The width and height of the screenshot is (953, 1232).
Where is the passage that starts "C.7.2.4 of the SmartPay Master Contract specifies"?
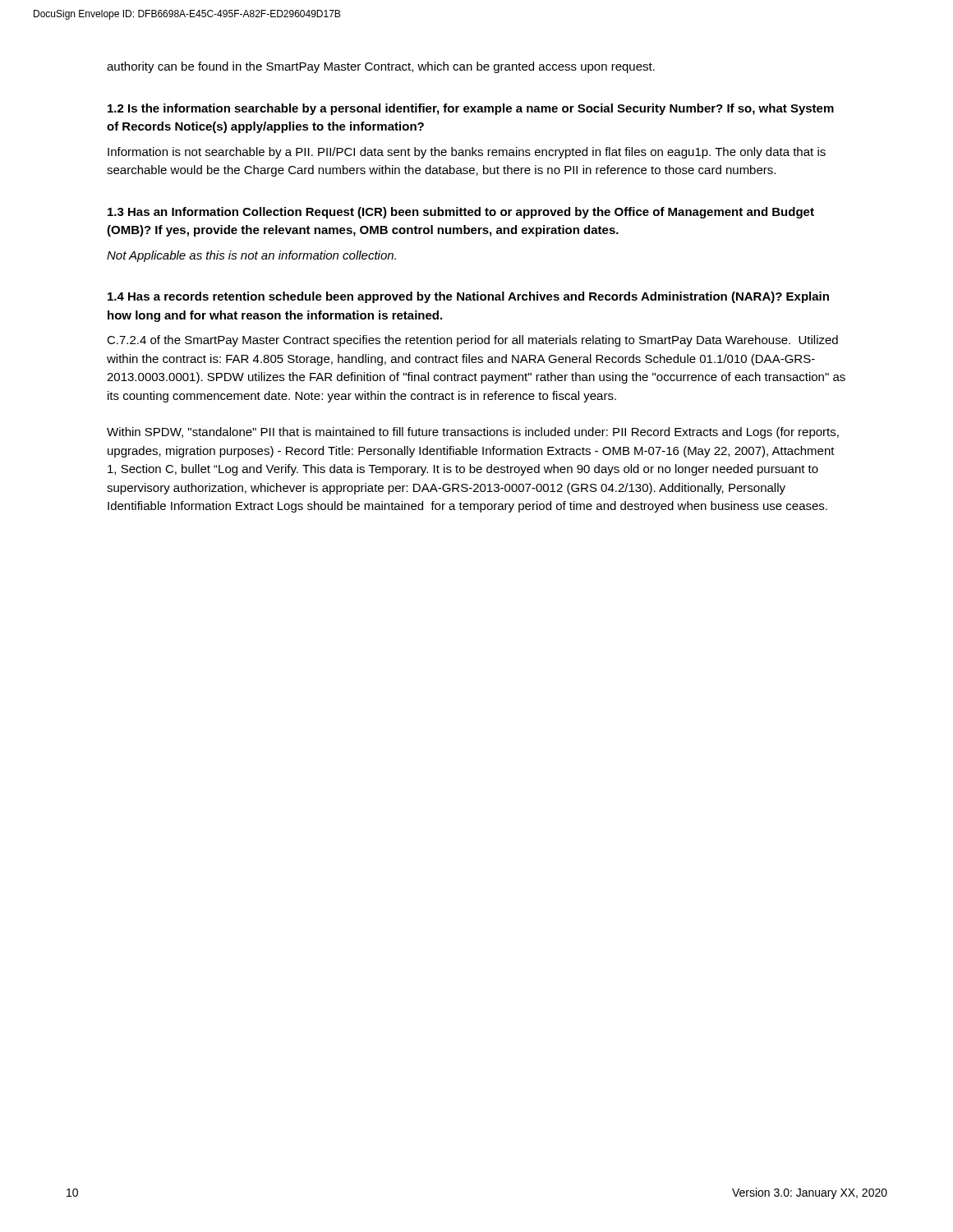click(x=476, y=367)
